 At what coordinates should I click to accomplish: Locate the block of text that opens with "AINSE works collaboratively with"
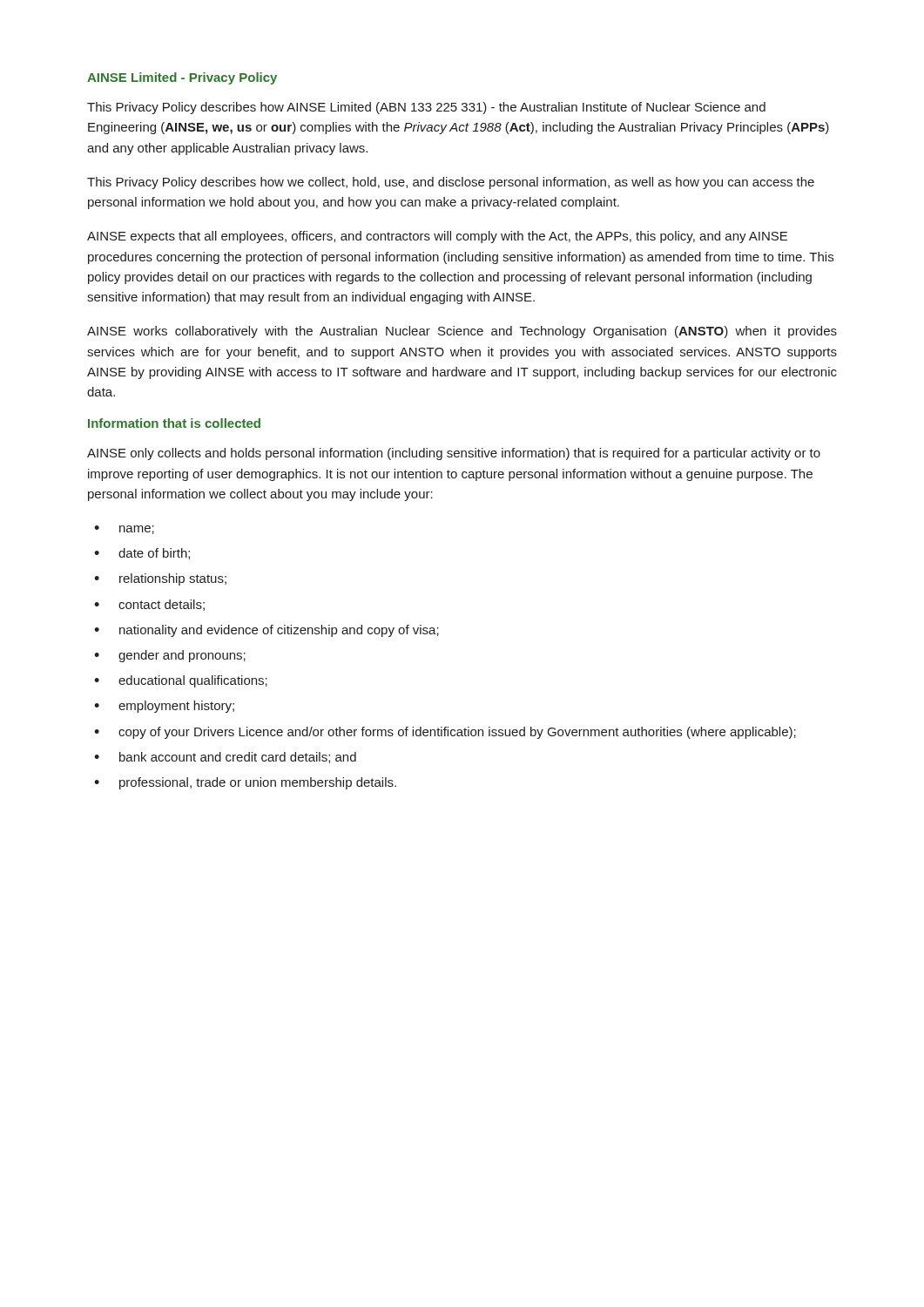462,361
